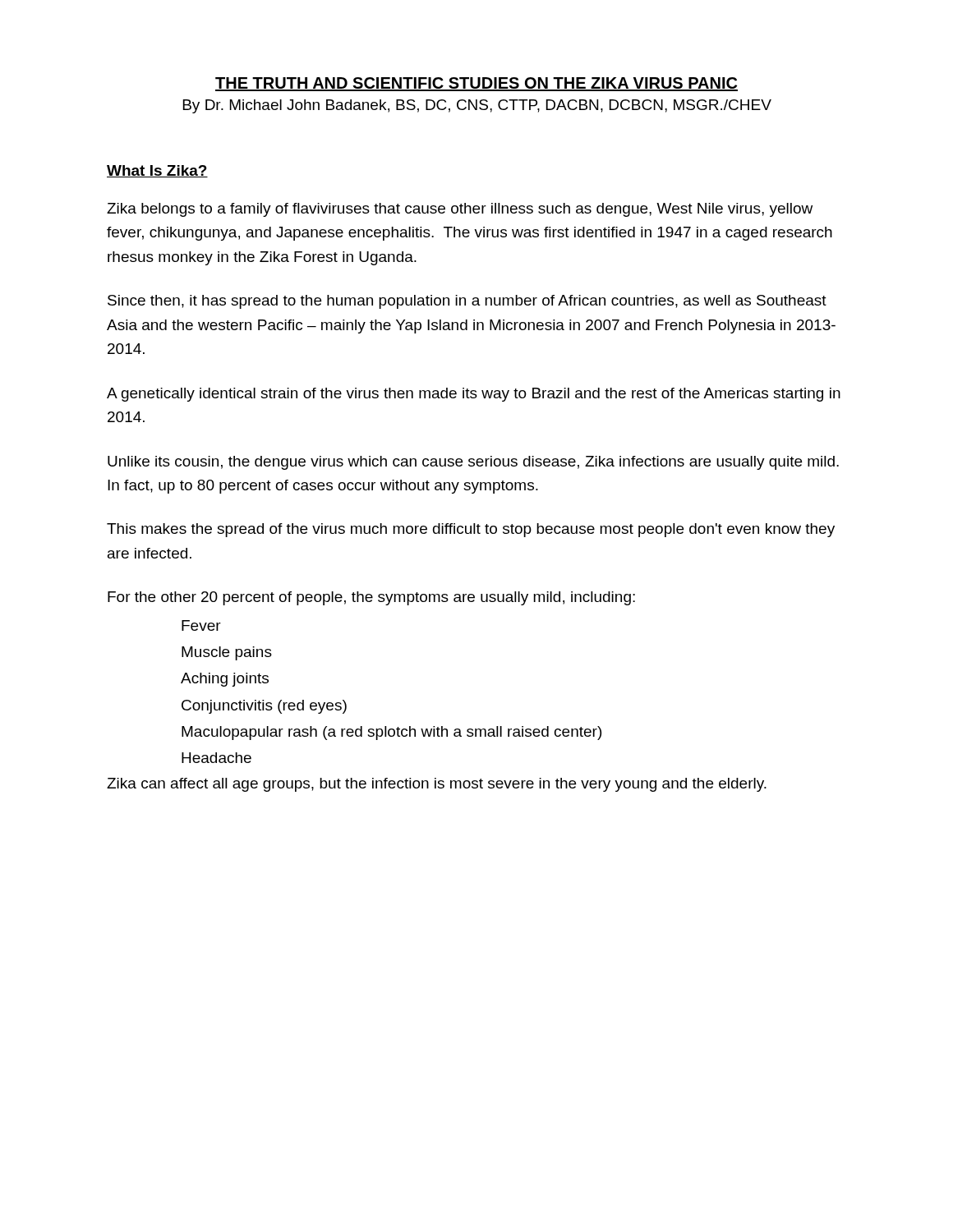The height and width of the screenshot is (1232, 953).
Task: Find the text block that reads "Zika can affect all age"
Action: [x=437, y=784]
